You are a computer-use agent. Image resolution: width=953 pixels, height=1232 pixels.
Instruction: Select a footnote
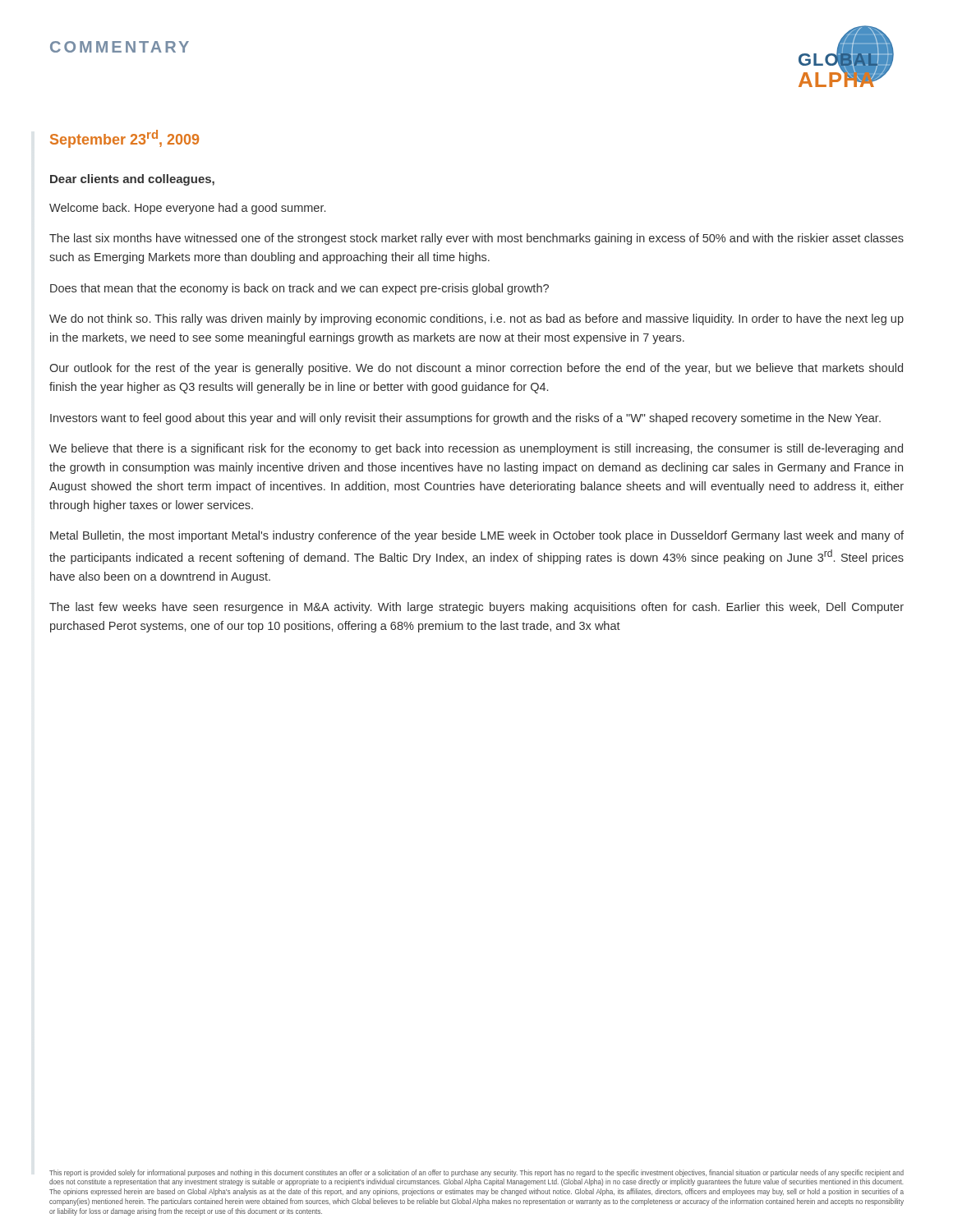click(476, 1192)
